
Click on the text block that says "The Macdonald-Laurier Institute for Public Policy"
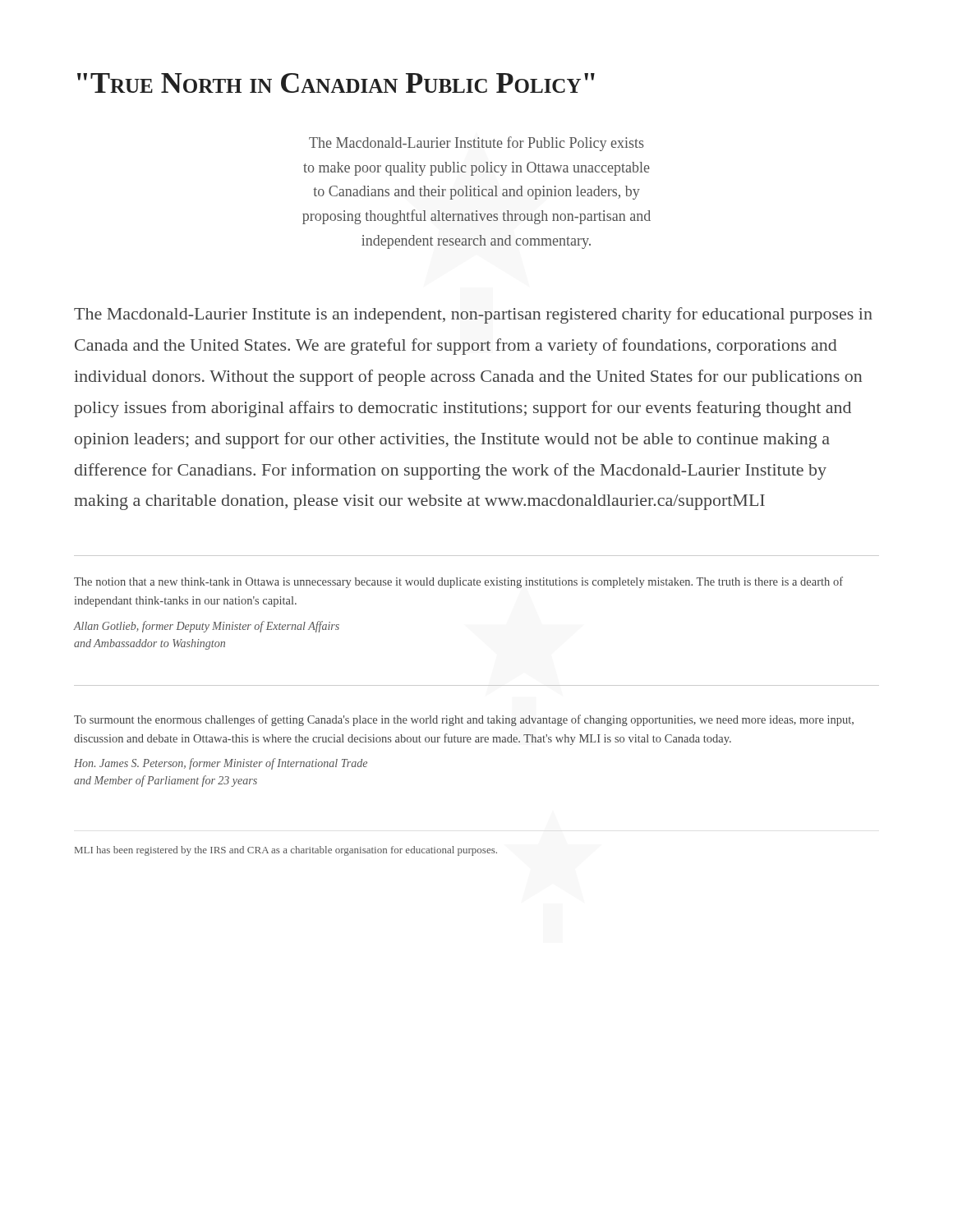point(476,192)
